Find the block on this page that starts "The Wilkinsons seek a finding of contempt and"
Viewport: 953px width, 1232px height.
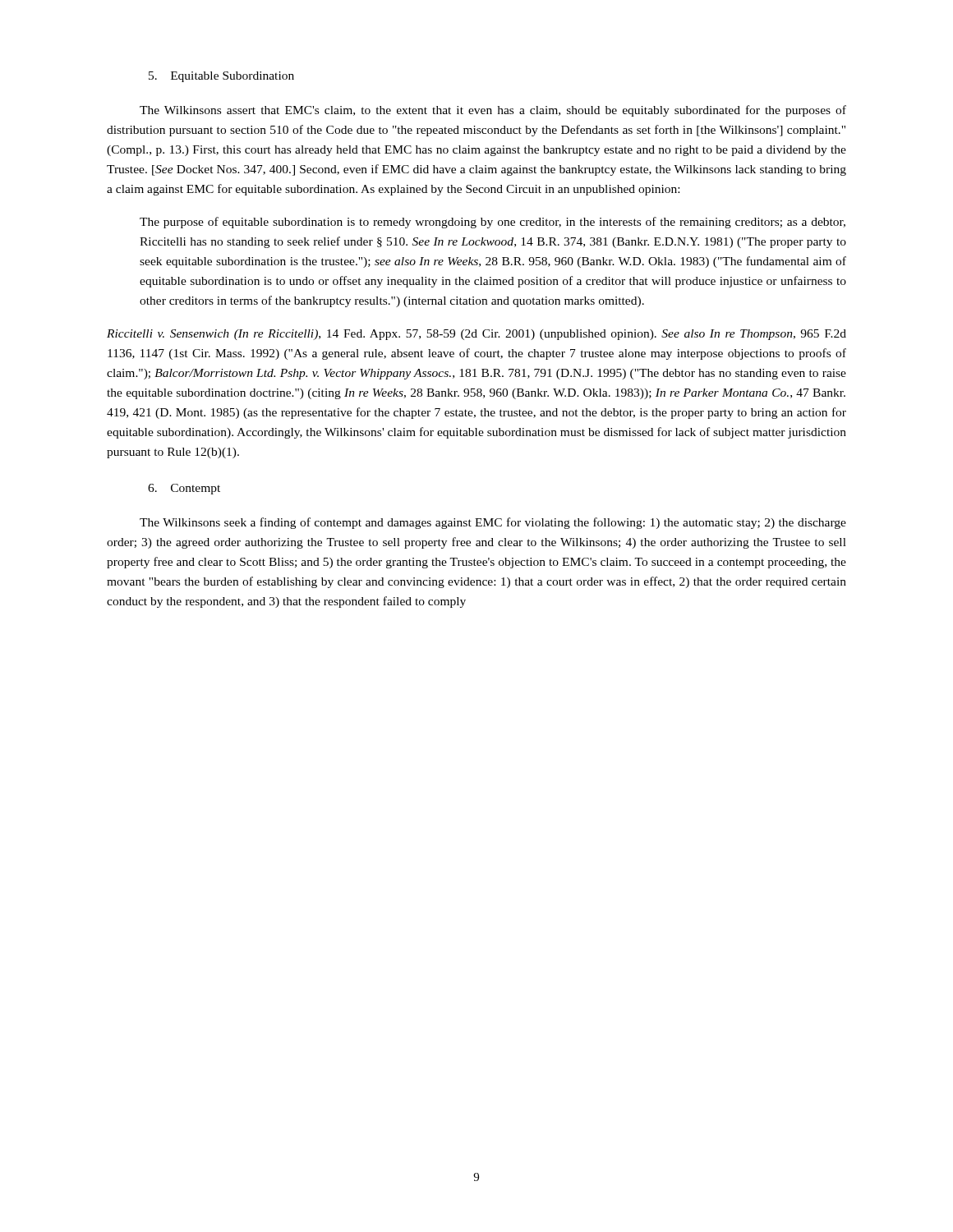tap(476, 562)
